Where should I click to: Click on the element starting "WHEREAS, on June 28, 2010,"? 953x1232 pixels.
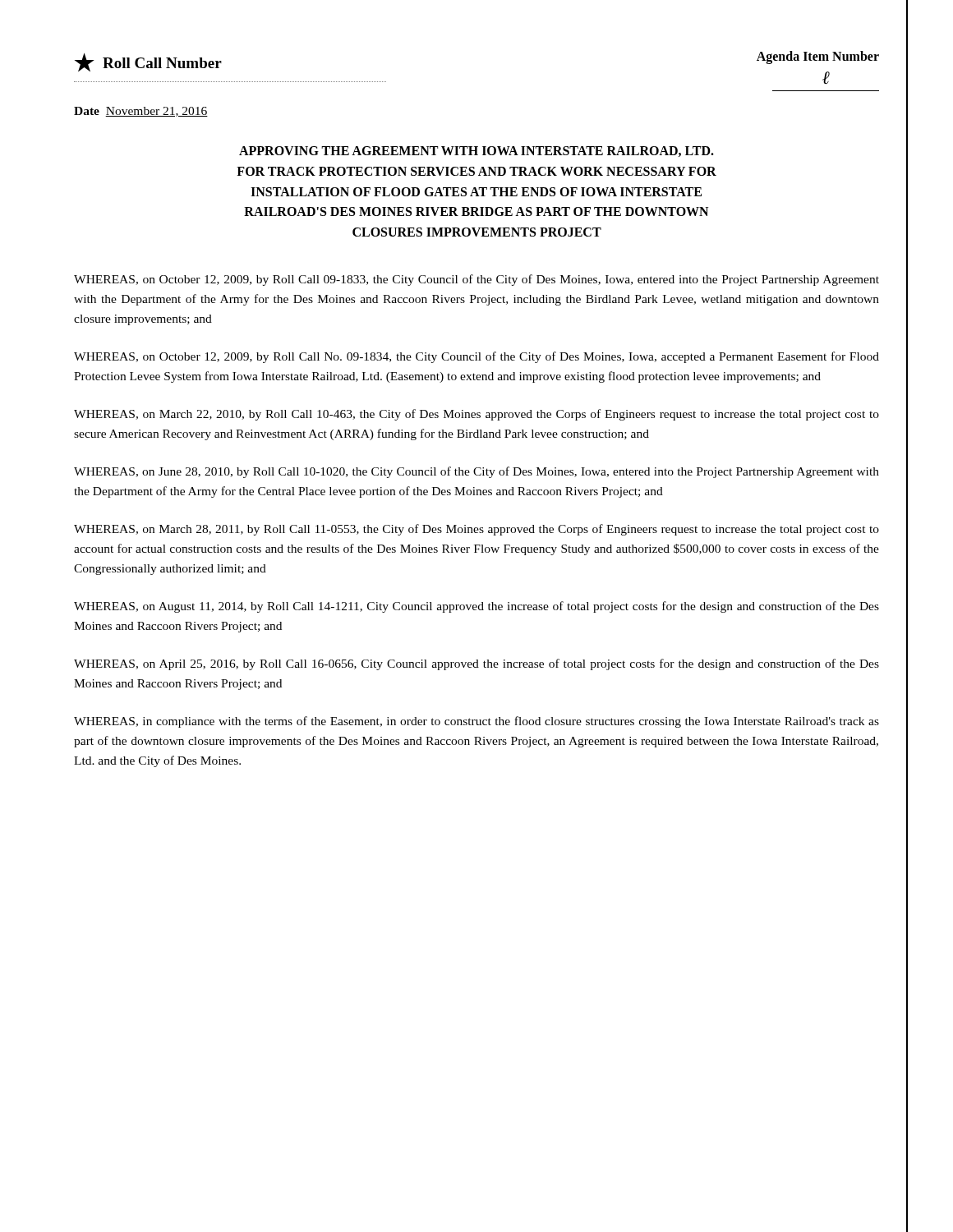click(x=476, y=481)
